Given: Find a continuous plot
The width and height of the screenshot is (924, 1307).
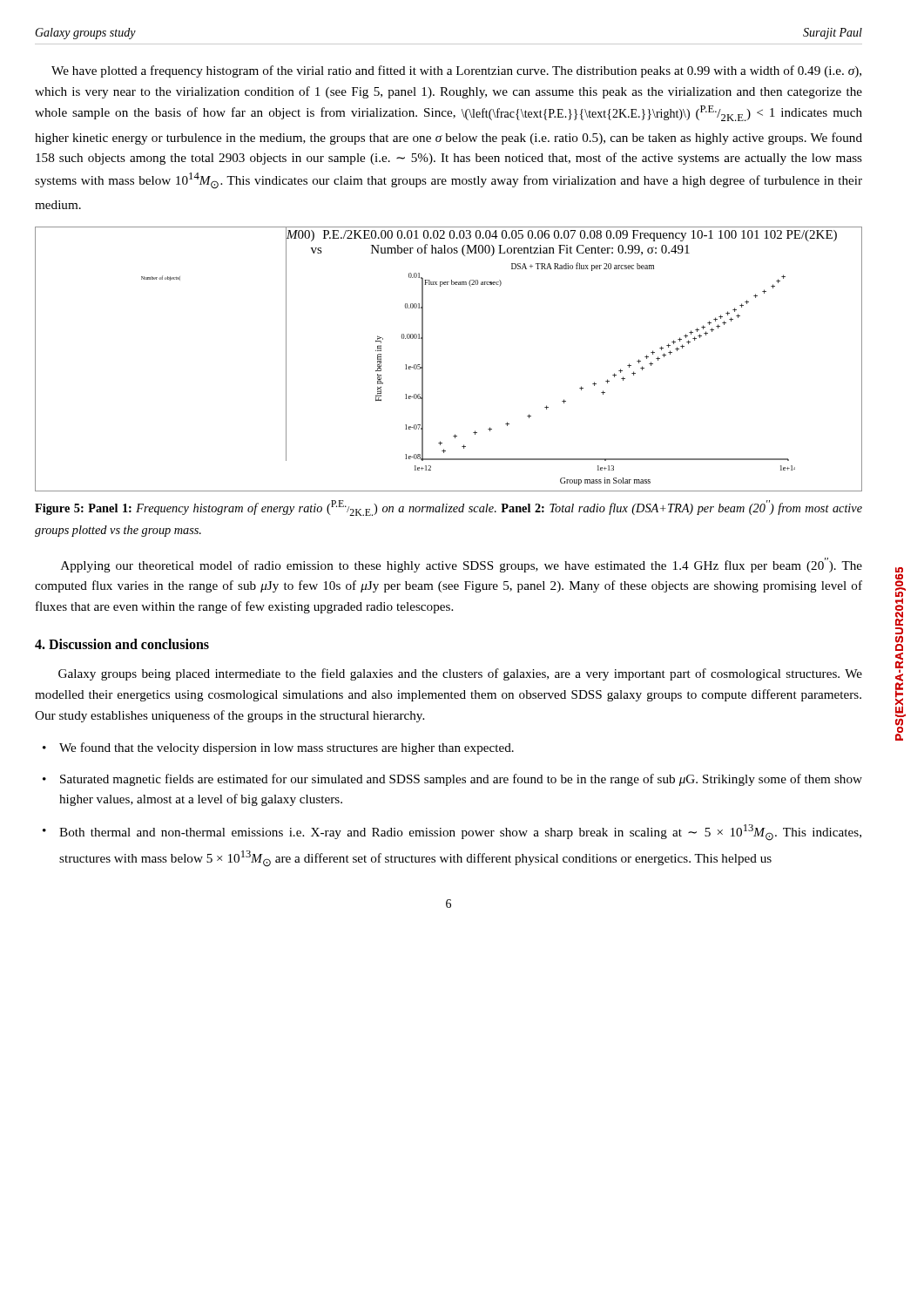Looking at the screenshot, I should 449,359.
